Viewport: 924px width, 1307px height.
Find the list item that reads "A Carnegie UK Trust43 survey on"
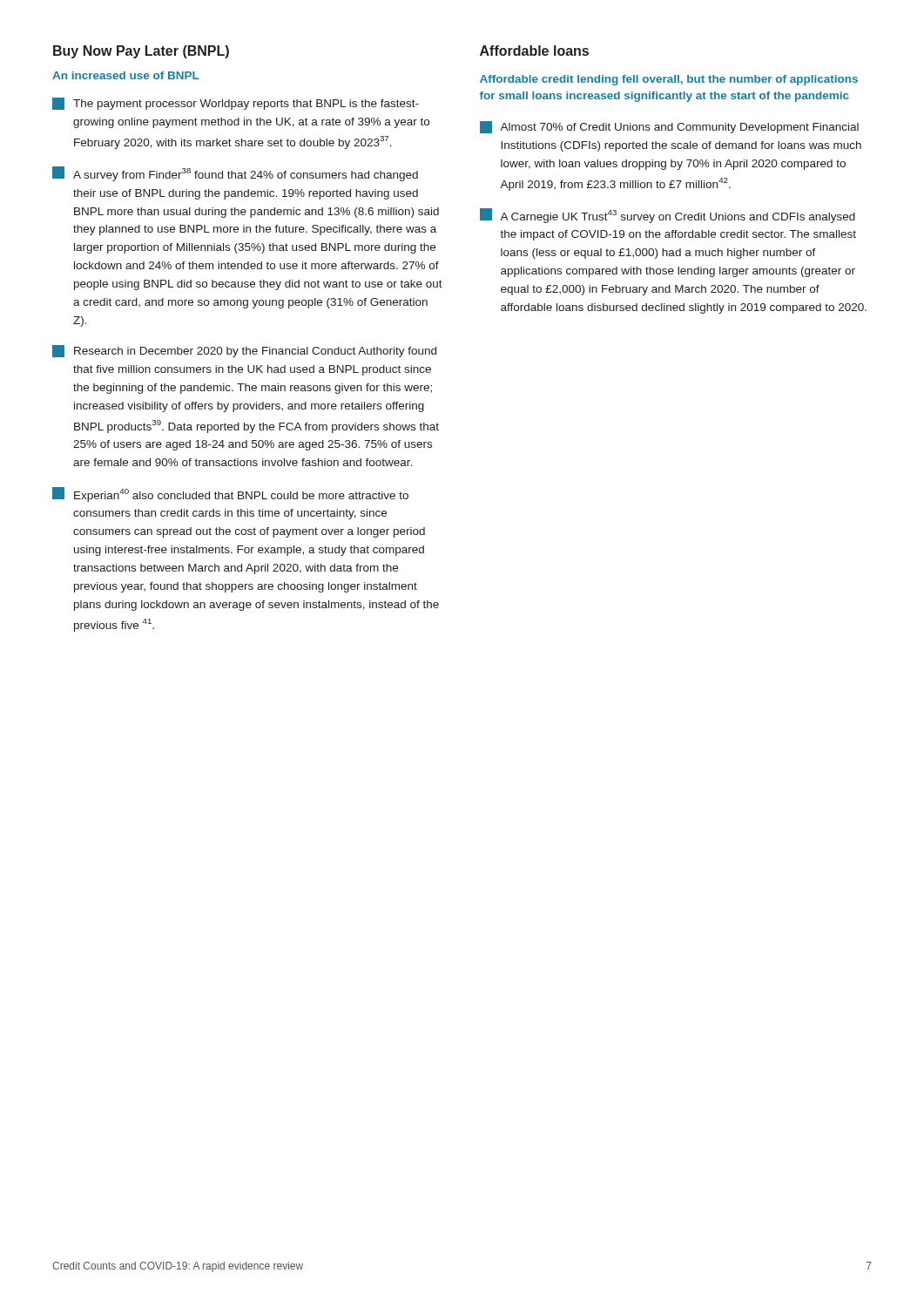[676, 261]
